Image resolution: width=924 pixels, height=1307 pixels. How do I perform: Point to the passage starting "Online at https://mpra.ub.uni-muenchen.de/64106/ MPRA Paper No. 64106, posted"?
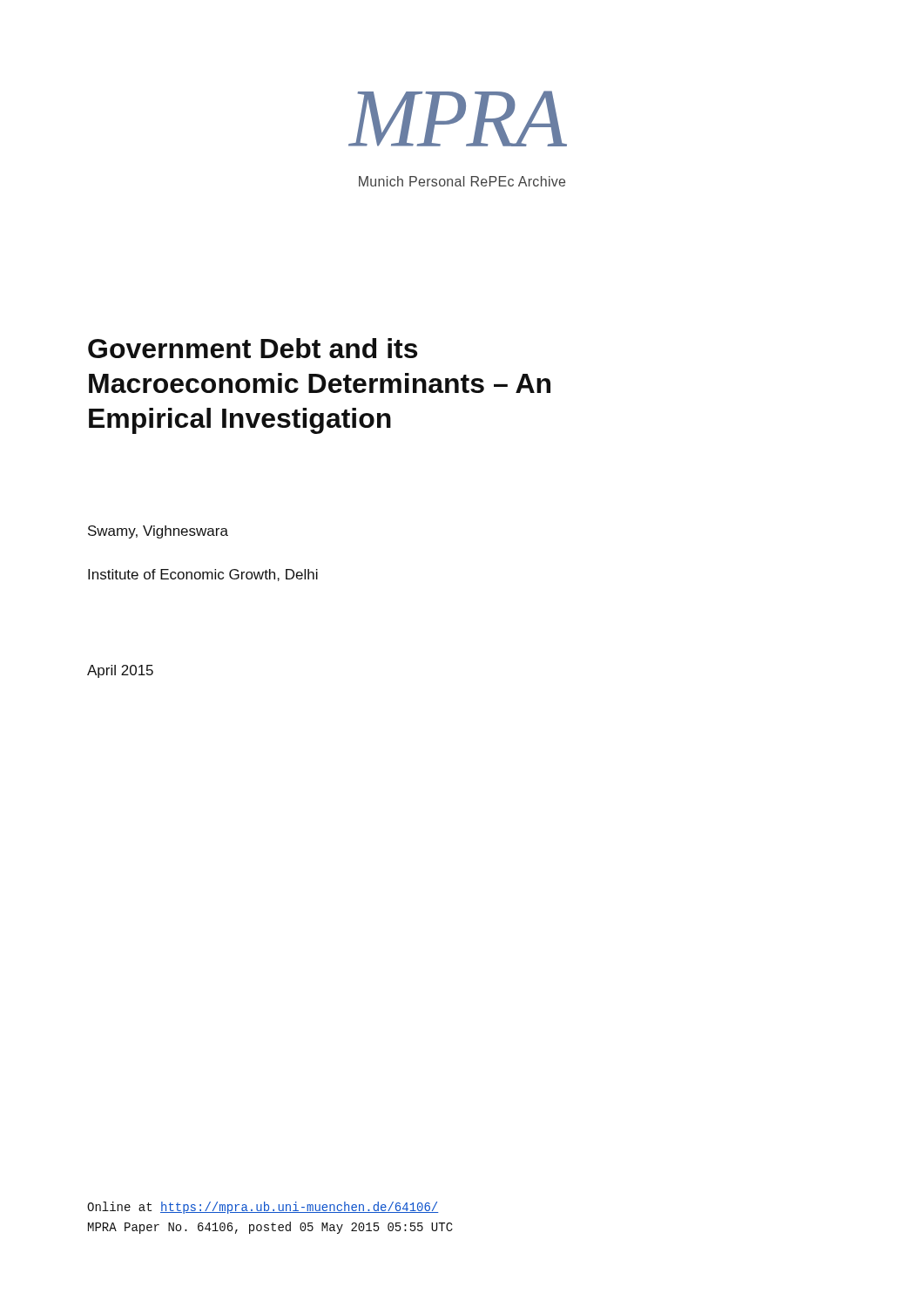click(x=392, y=1218)
